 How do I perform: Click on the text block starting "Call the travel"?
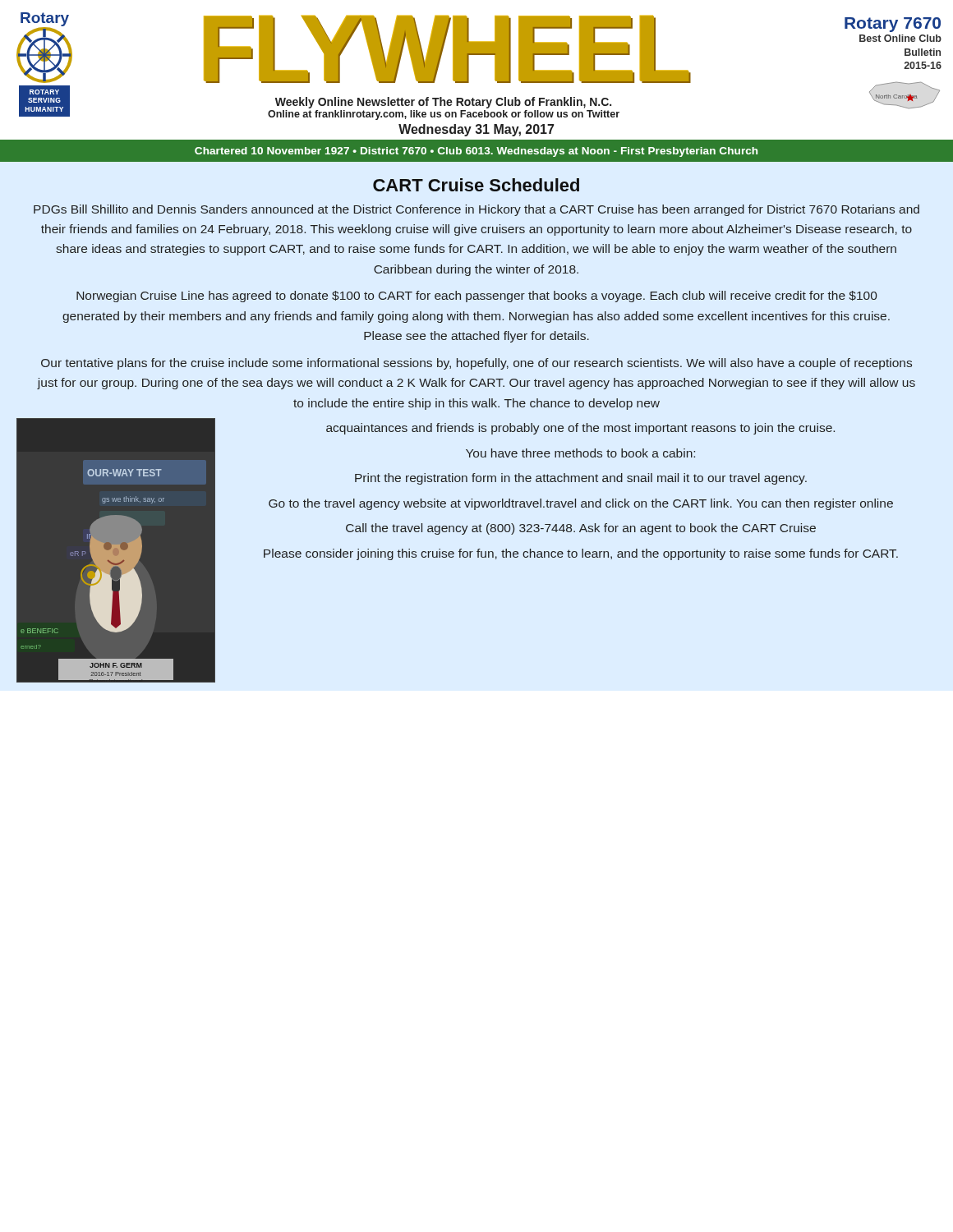(x=581, y=528)
